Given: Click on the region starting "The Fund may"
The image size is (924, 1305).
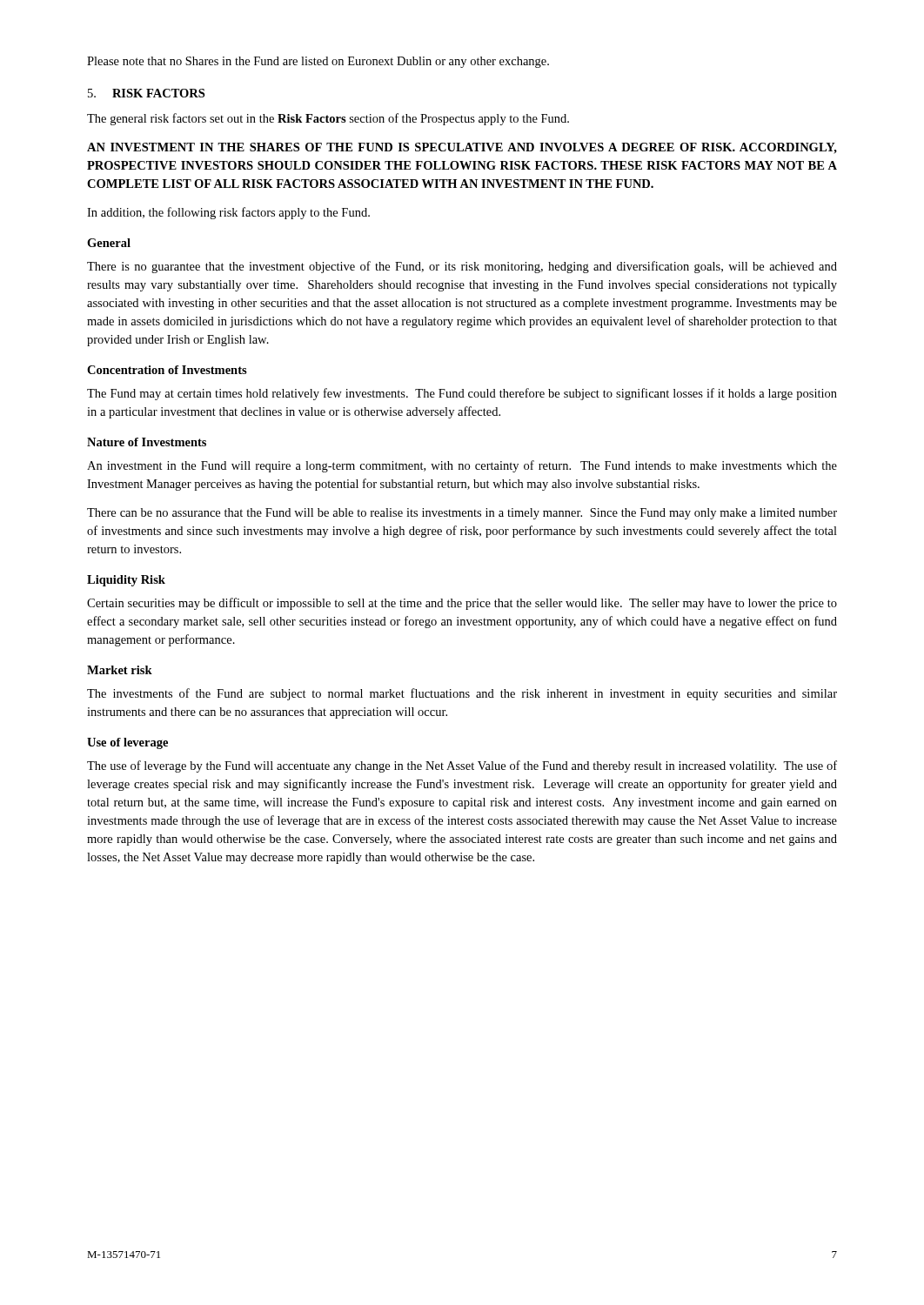Looking at the screenshot, I should (x=462, y=403).
